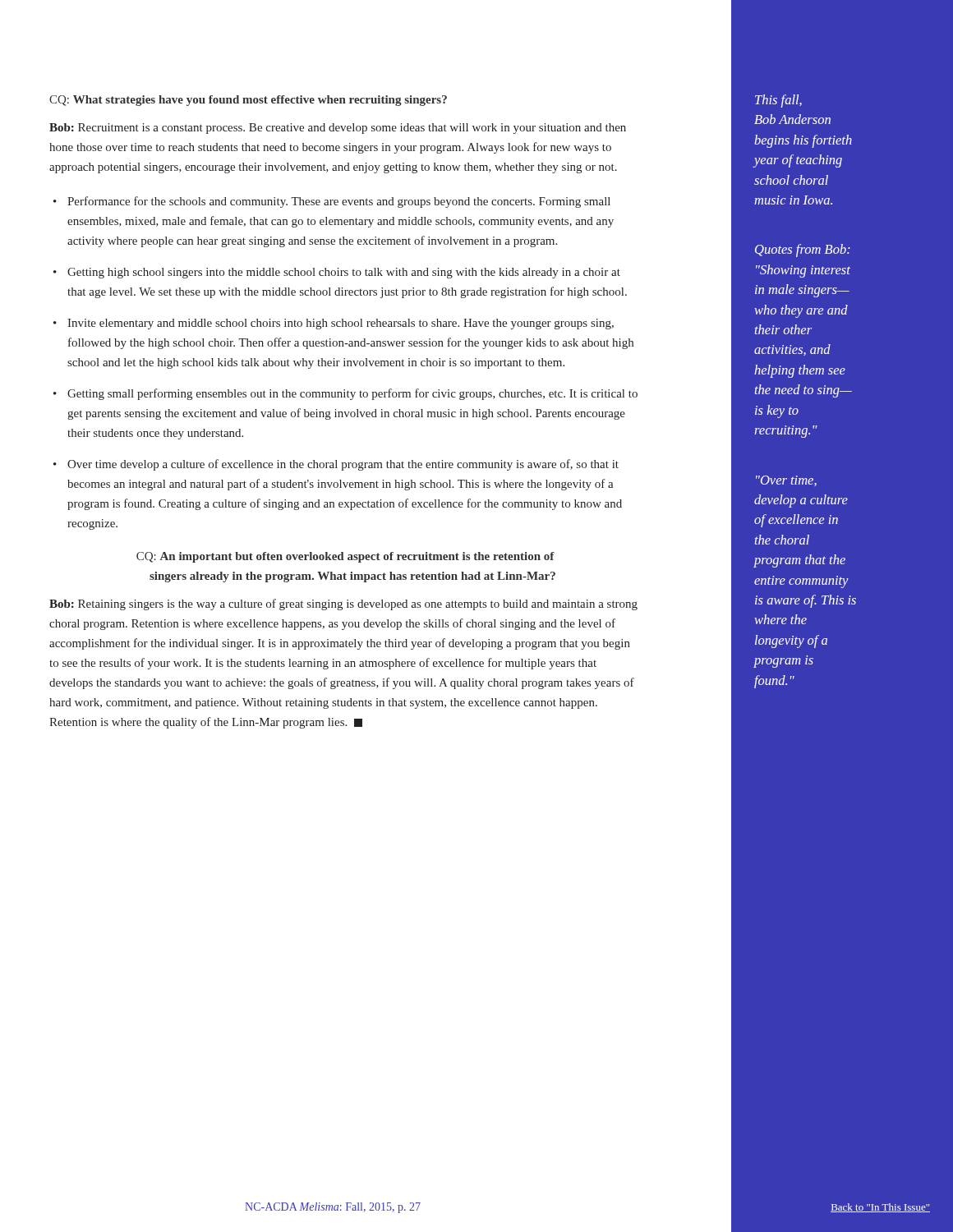Click the passage that begins "Quotes from Bob: "Showing interest"

pyautogui.click(x=803, y=340)
